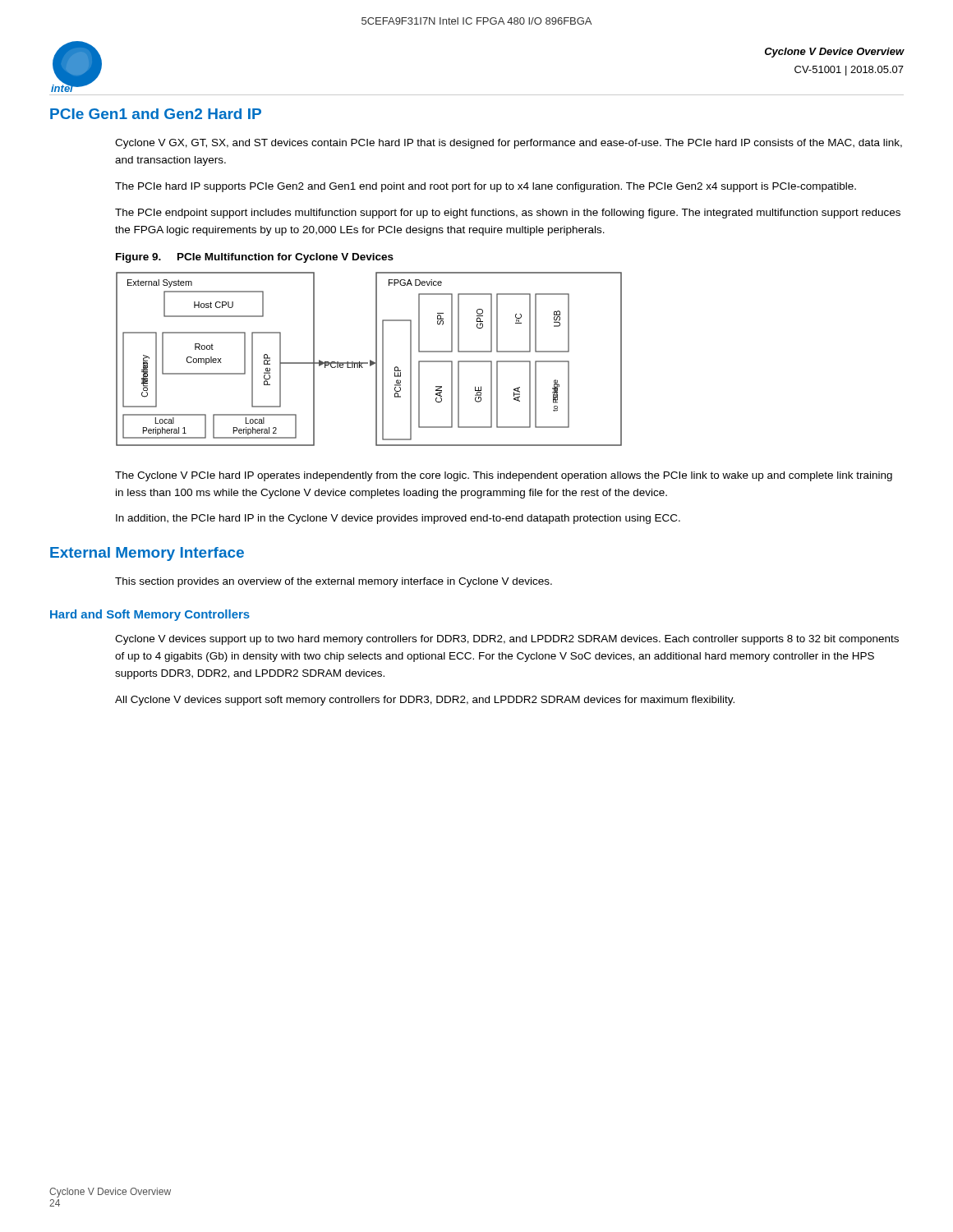Find the schematic
The width and height of the screenshot is (953, 1232).
point(509,362)
